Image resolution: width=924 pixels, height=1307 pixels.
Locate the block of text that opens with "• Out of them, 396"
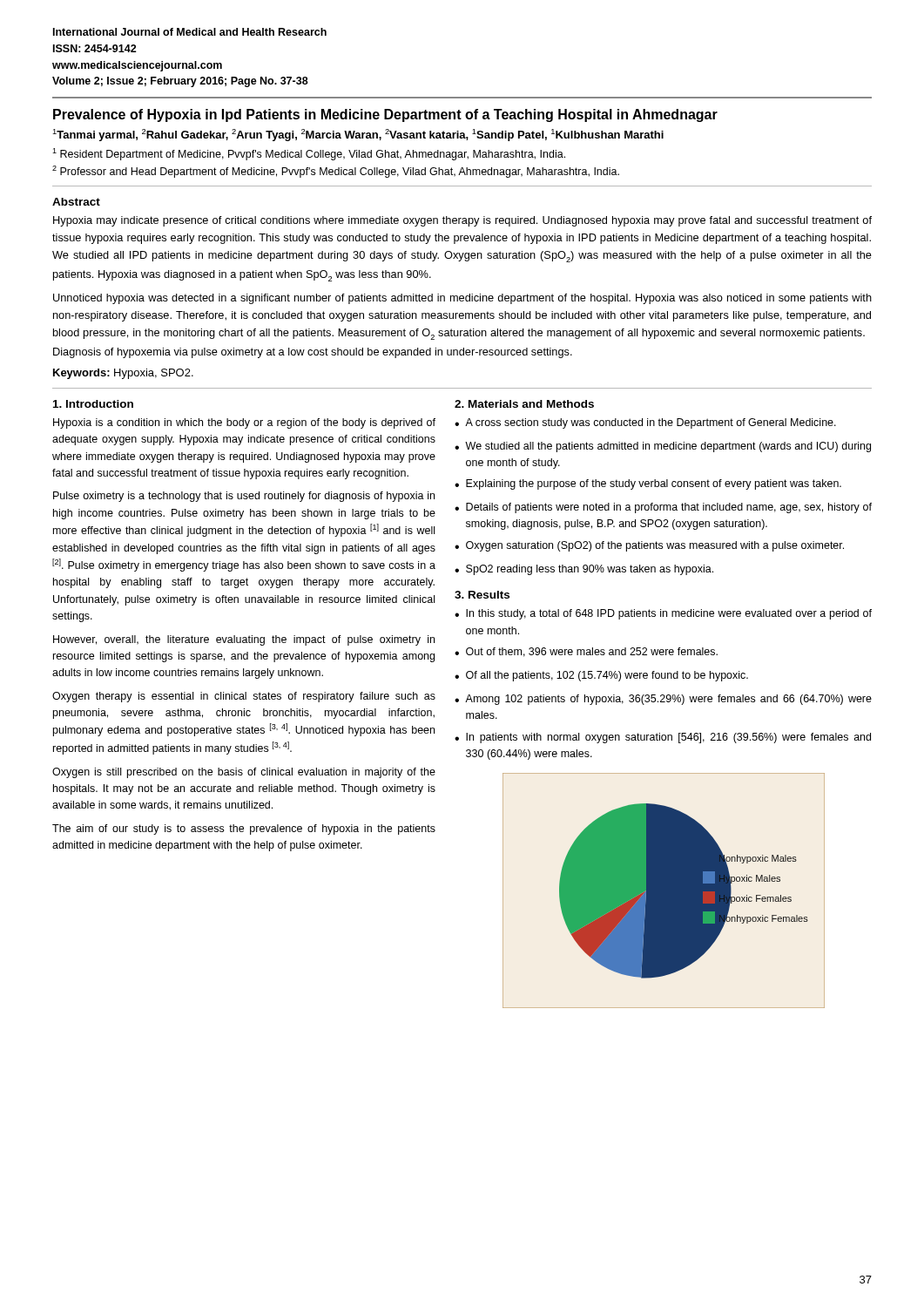tap(587, 654)
